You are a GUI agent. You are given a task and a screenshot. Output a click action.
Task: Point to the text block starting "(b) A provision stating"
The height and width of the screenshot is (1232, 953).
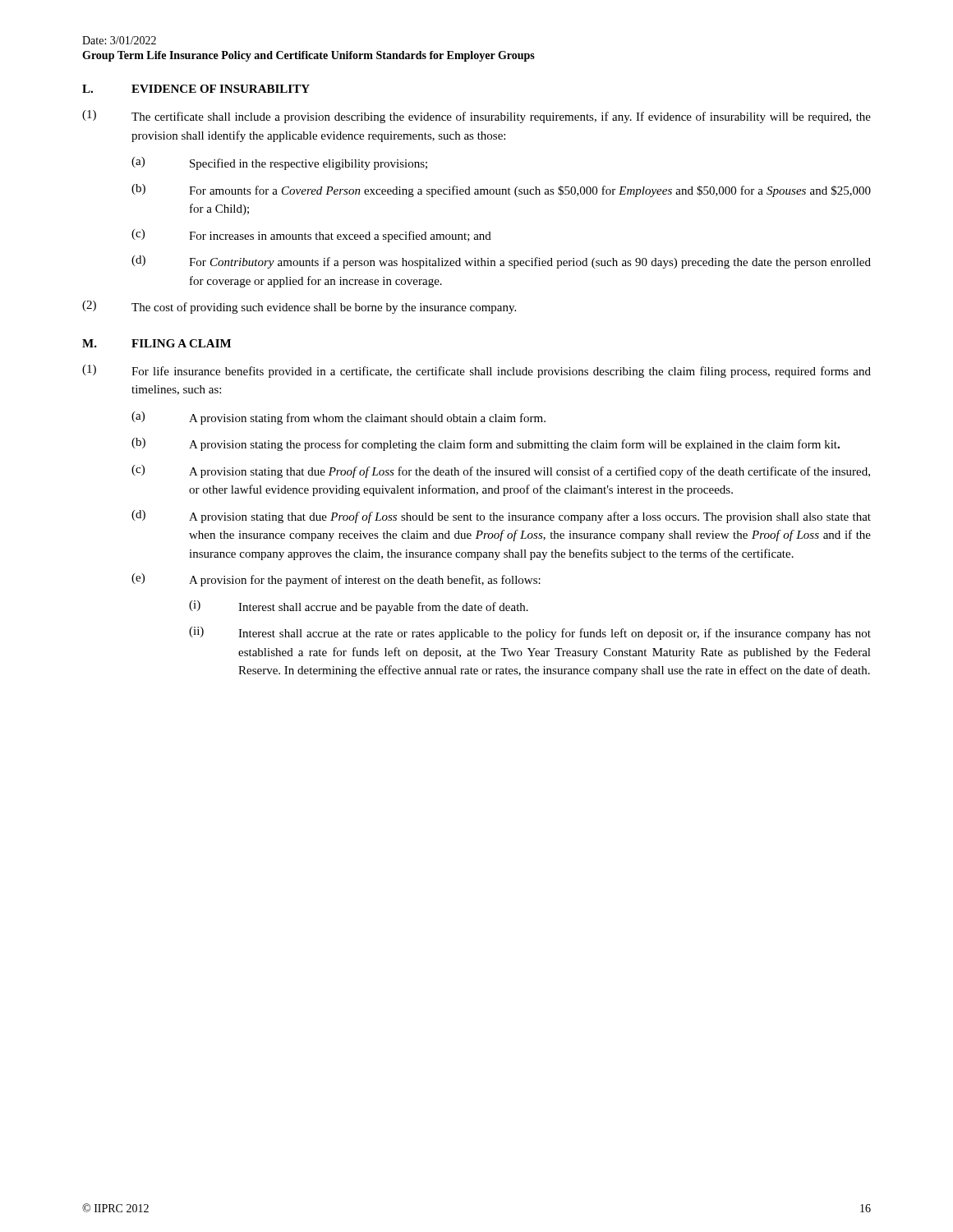coord(501,445)
